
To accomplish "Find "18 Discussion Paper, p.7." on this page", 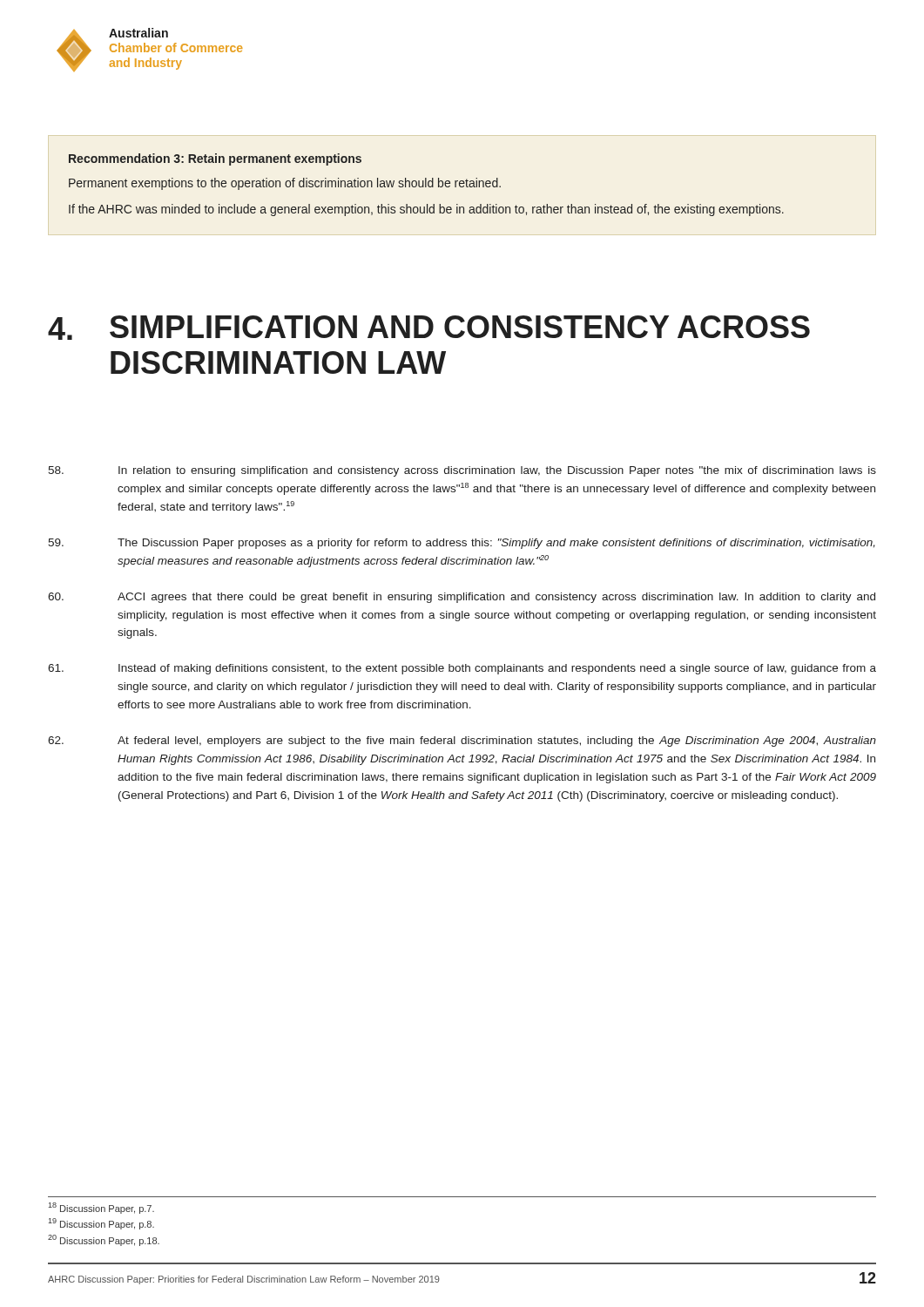I will 101,1208.
